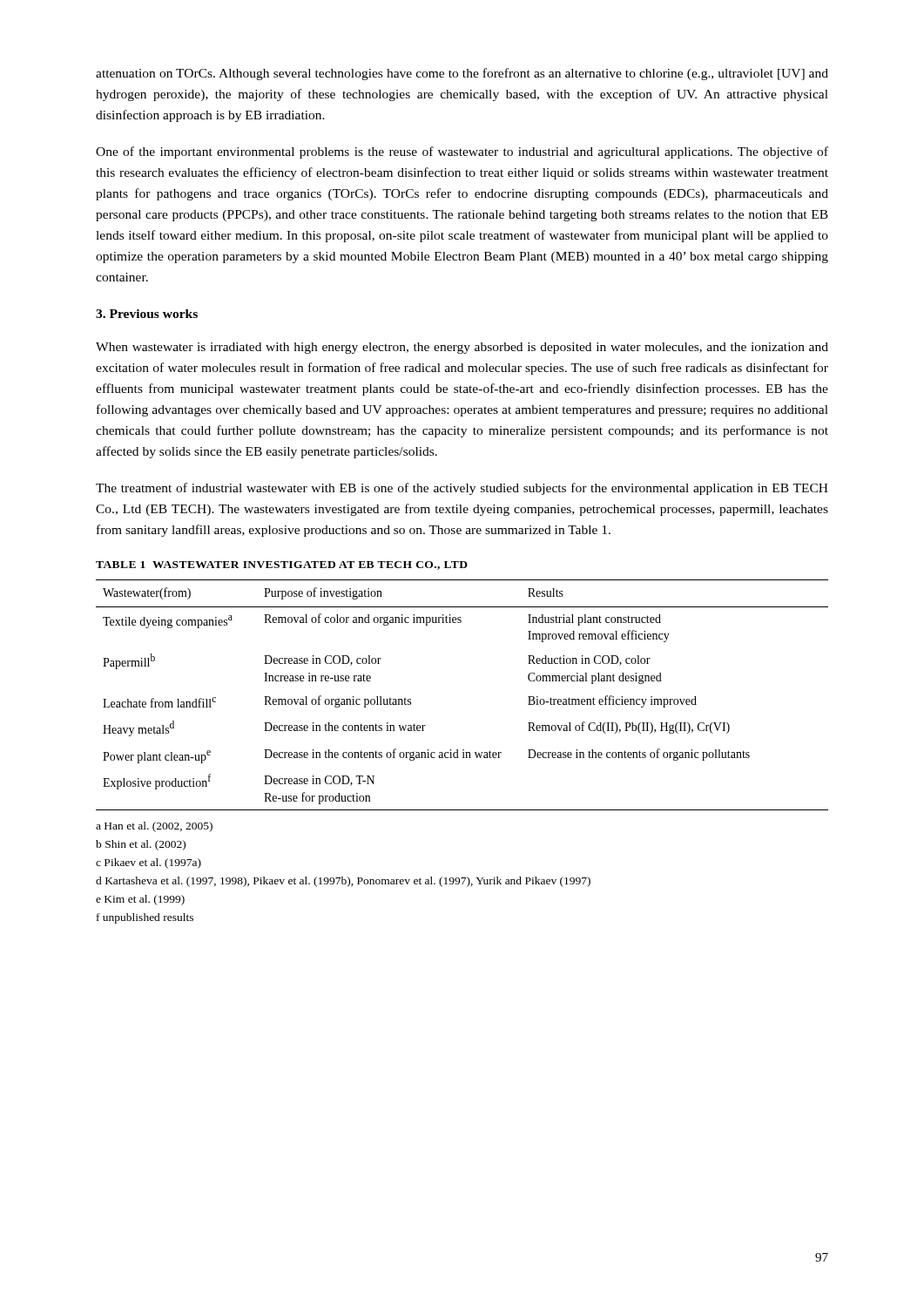924x1307 pixels.
Task: Click on the passage starting "When wastewater is irradiated with high energy"
Action: (462, 399)
